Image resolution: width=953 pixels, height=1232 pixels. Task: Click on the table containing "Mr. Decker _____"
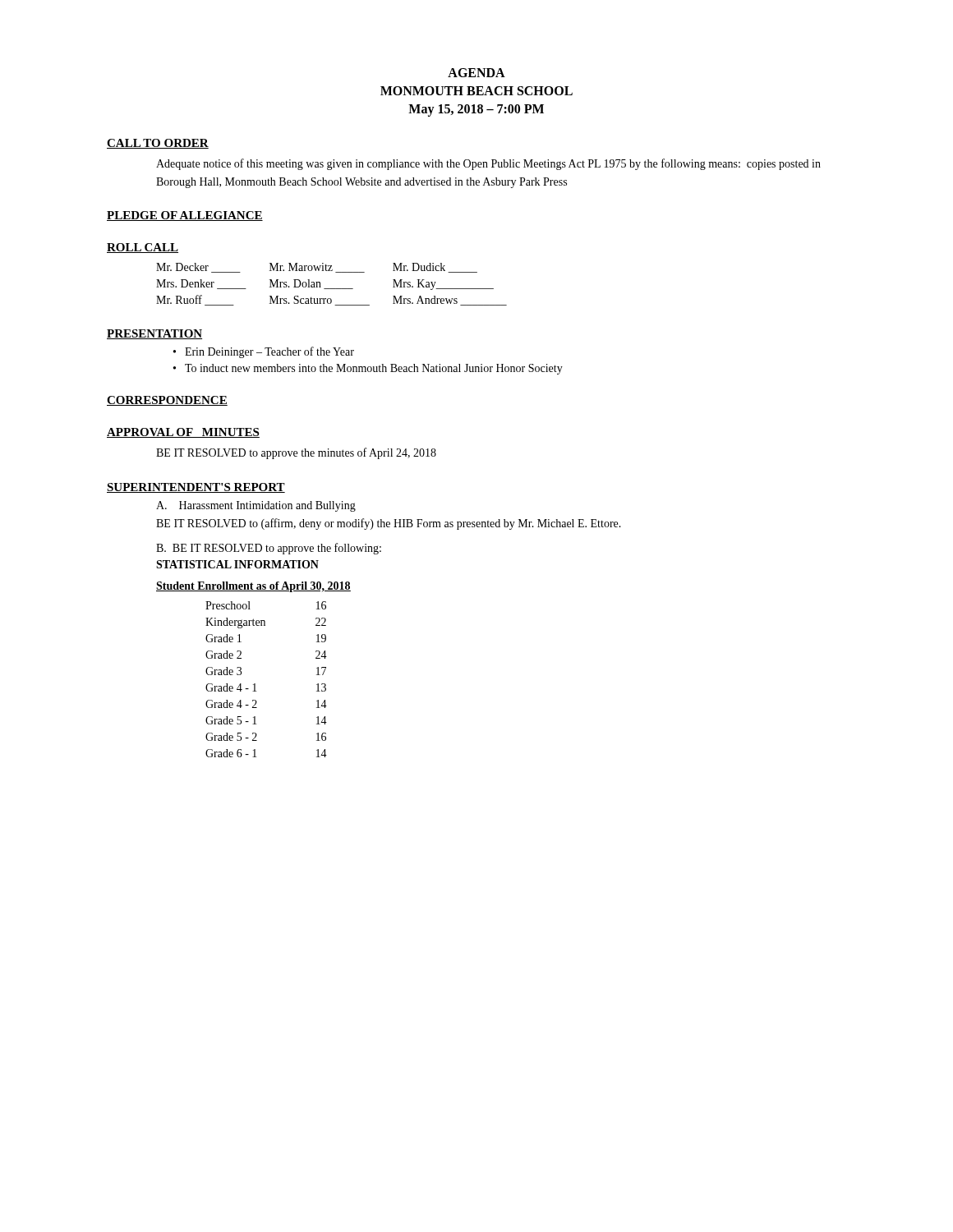(476, 284)
